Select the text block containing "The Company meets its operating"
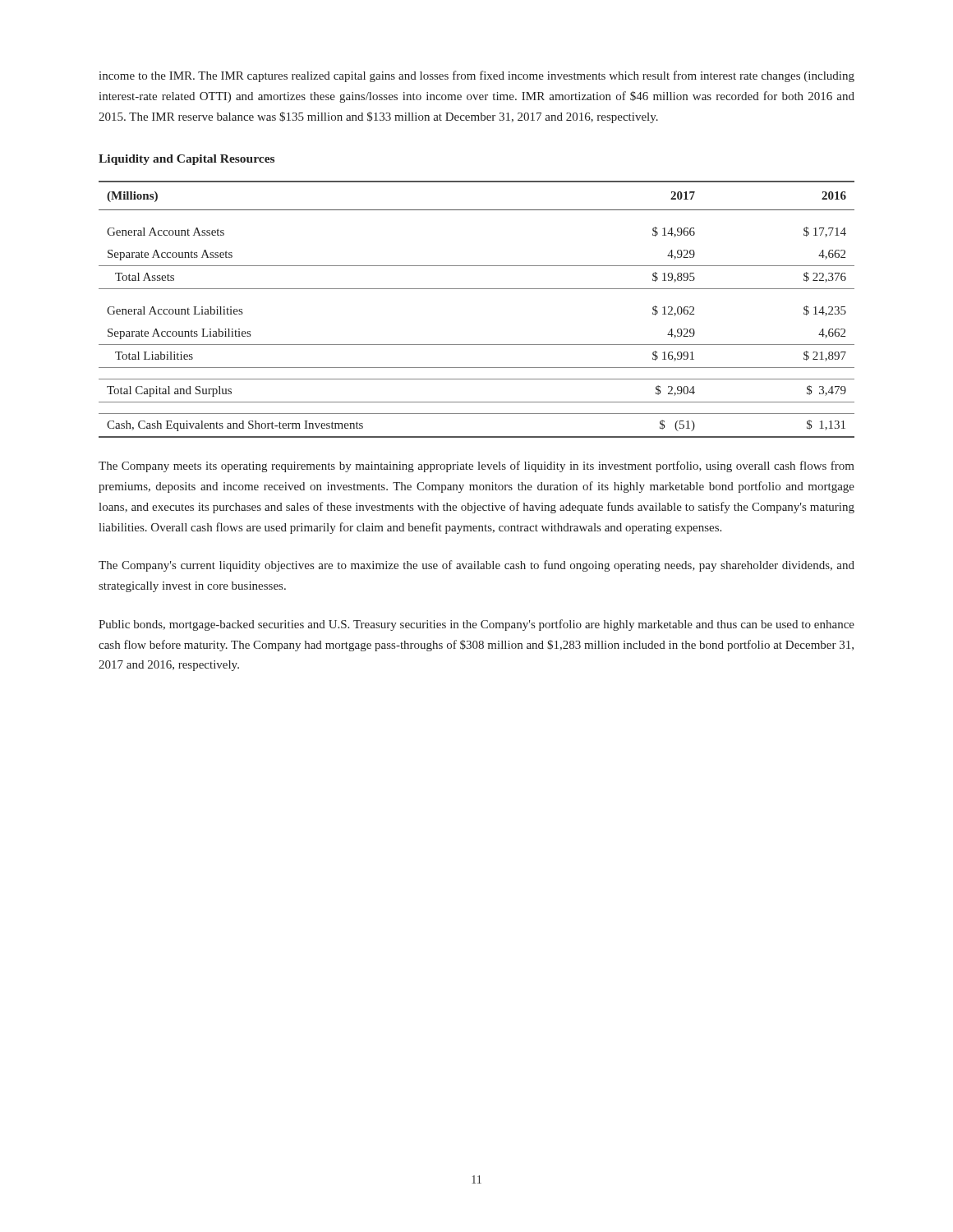953x1232 pixels. (476, 496)
